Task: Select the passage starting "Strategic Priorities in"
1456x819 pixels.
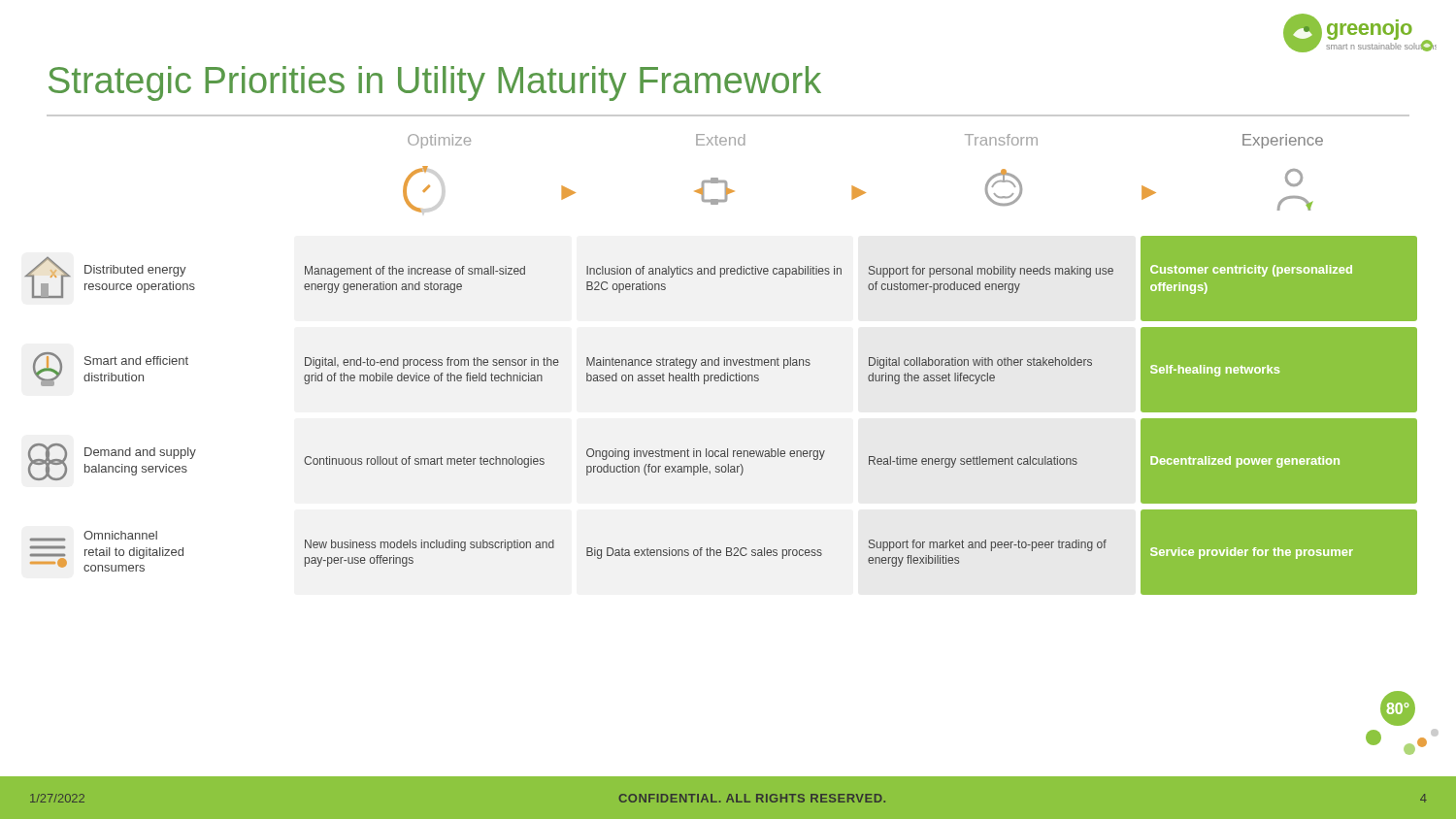Action: [434, 81]
